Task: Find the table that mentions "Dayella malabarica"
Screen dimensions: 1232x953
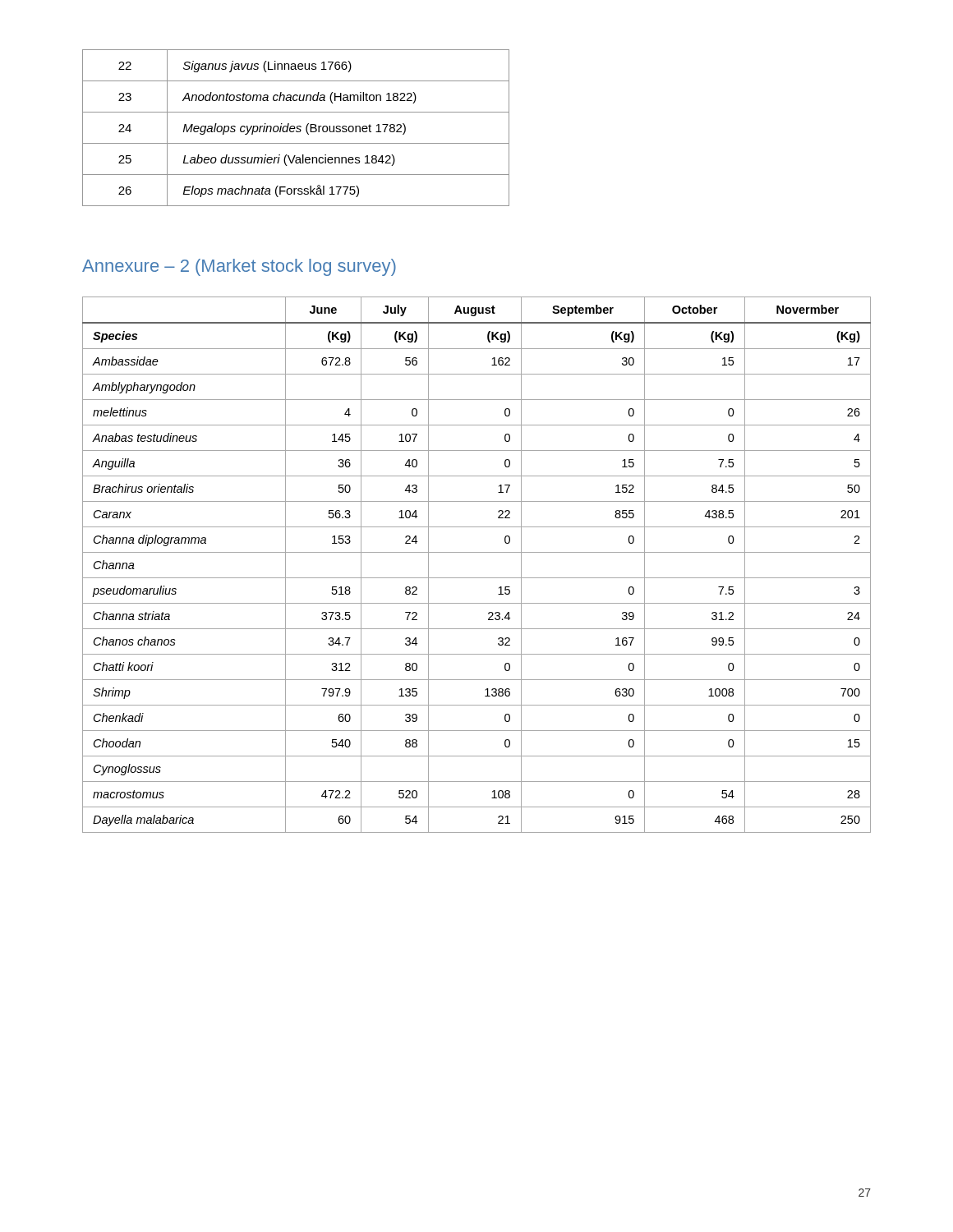Action: pos(476,565)
